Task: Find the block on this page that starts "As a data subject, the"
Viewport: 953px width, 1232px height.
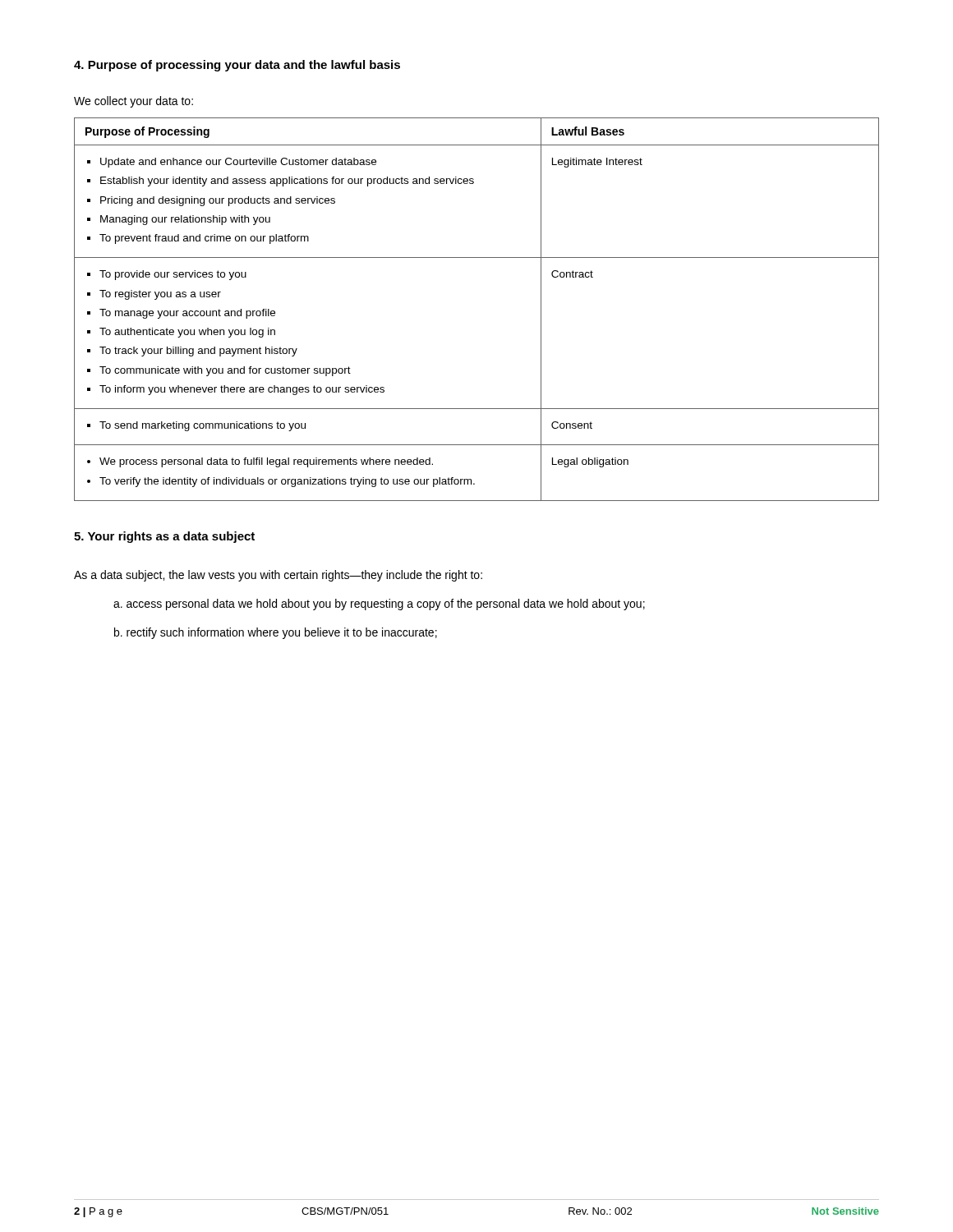Action: 476,575
